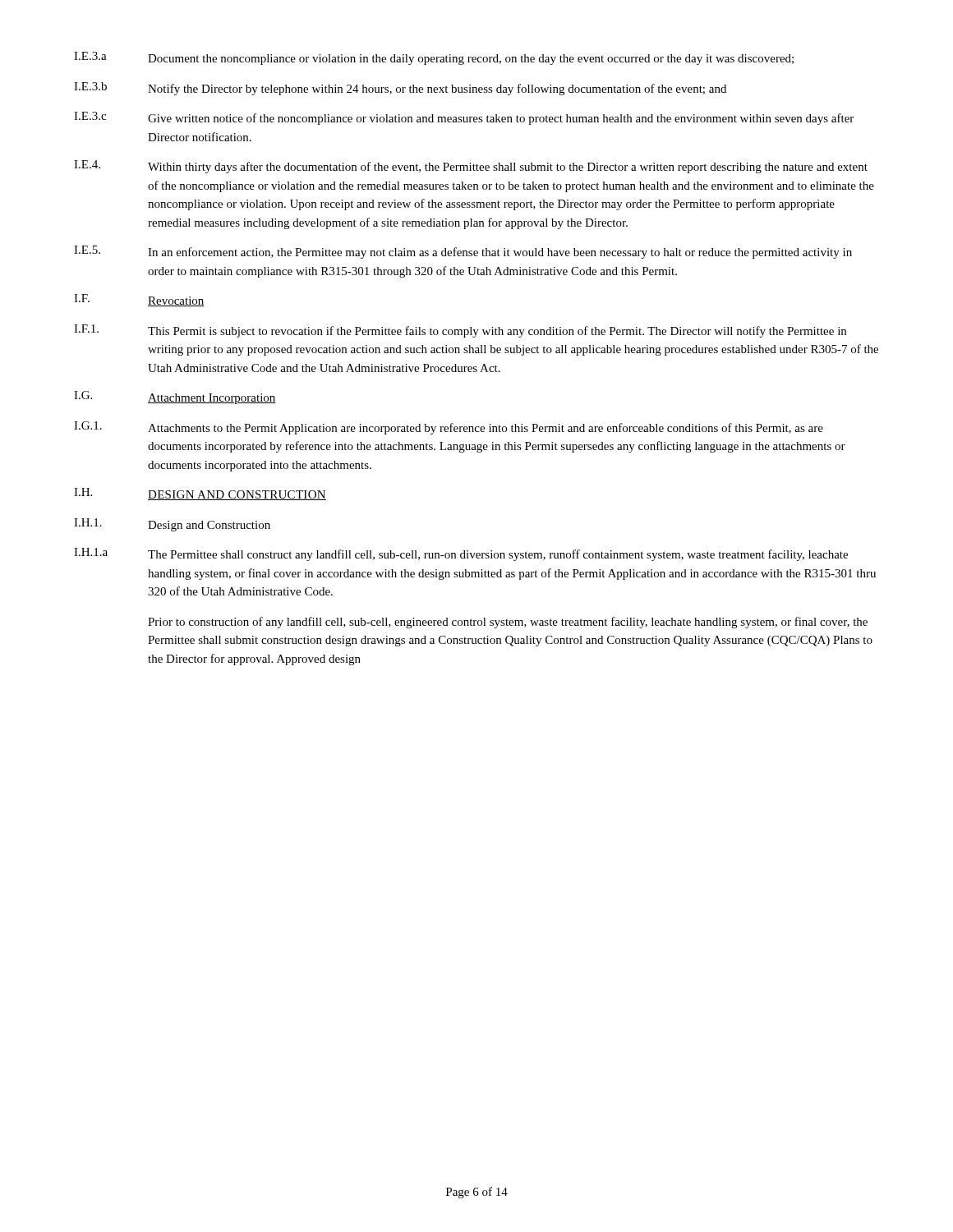The image size is (953, 1232).
Task: Locate the list item that reads "I.E.3.b Notify the Director by telephone"
Action: 476,88
